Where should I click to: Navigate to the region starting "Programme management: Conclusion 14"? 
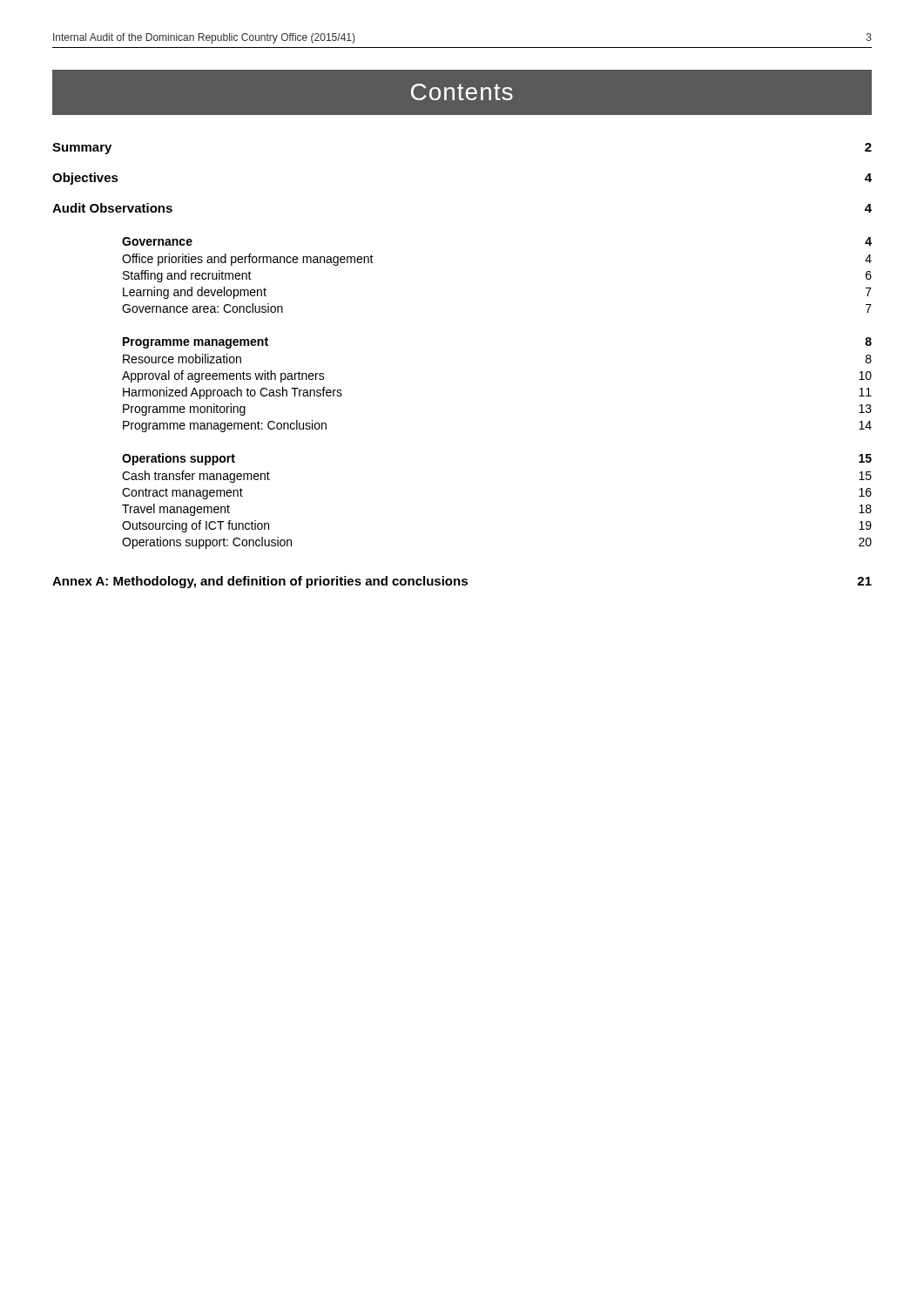[x=229, y=426]
